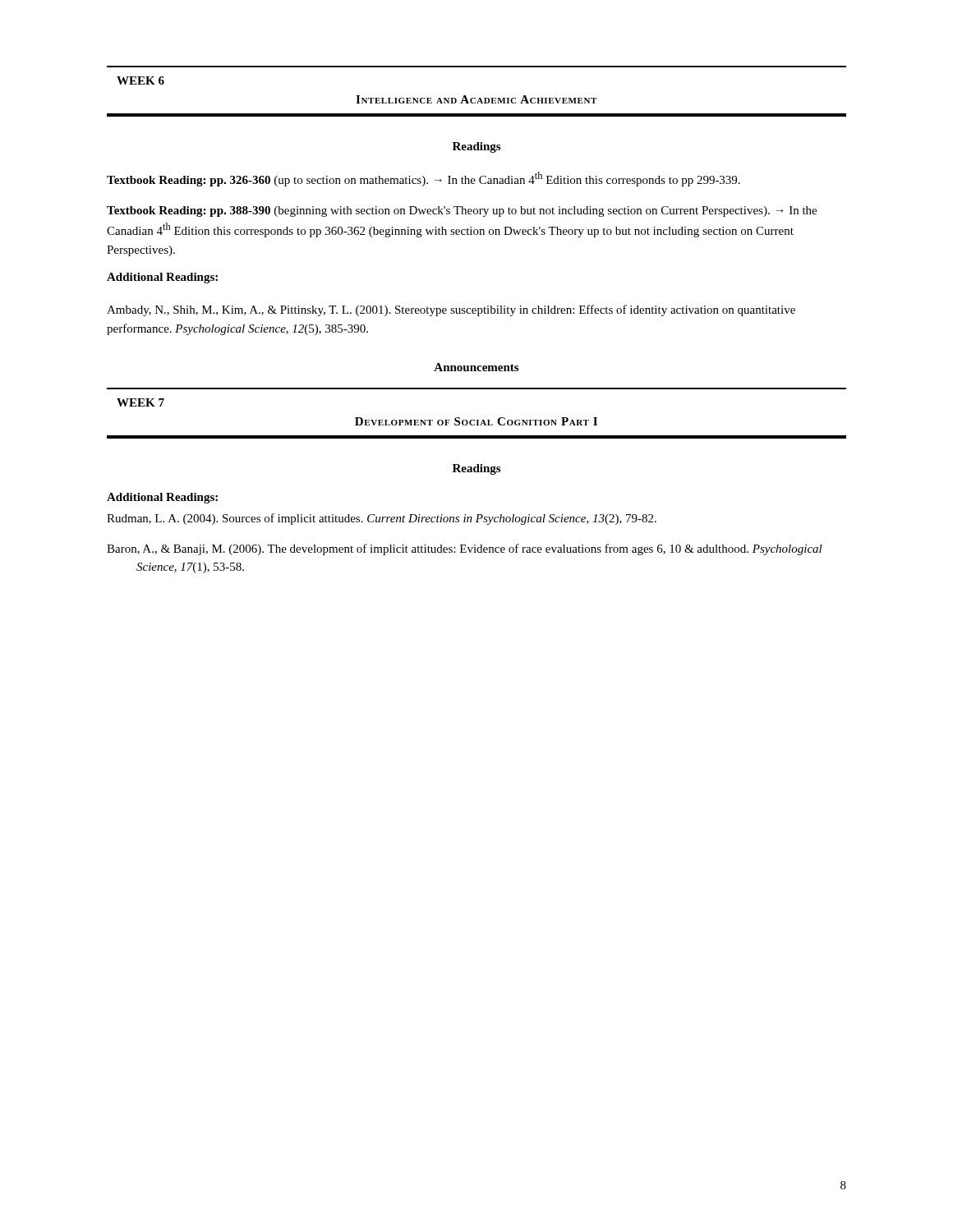The image size is (953, 1232).
Task: Select the element starting "Textbook Reading: pp. 388-390 (beginning with"
Action: pos(462,230)
